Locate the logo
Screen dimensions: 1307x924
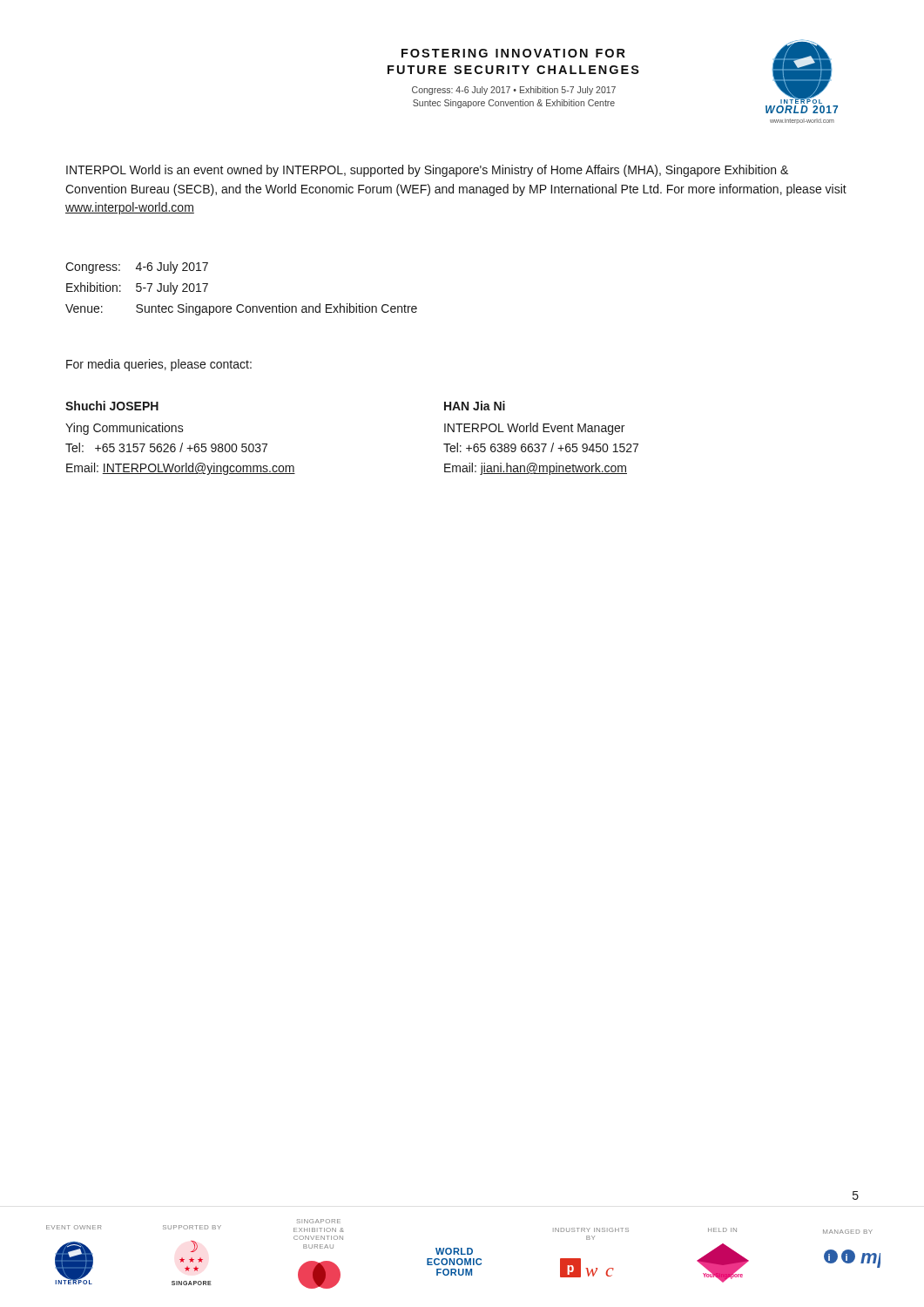802,81
